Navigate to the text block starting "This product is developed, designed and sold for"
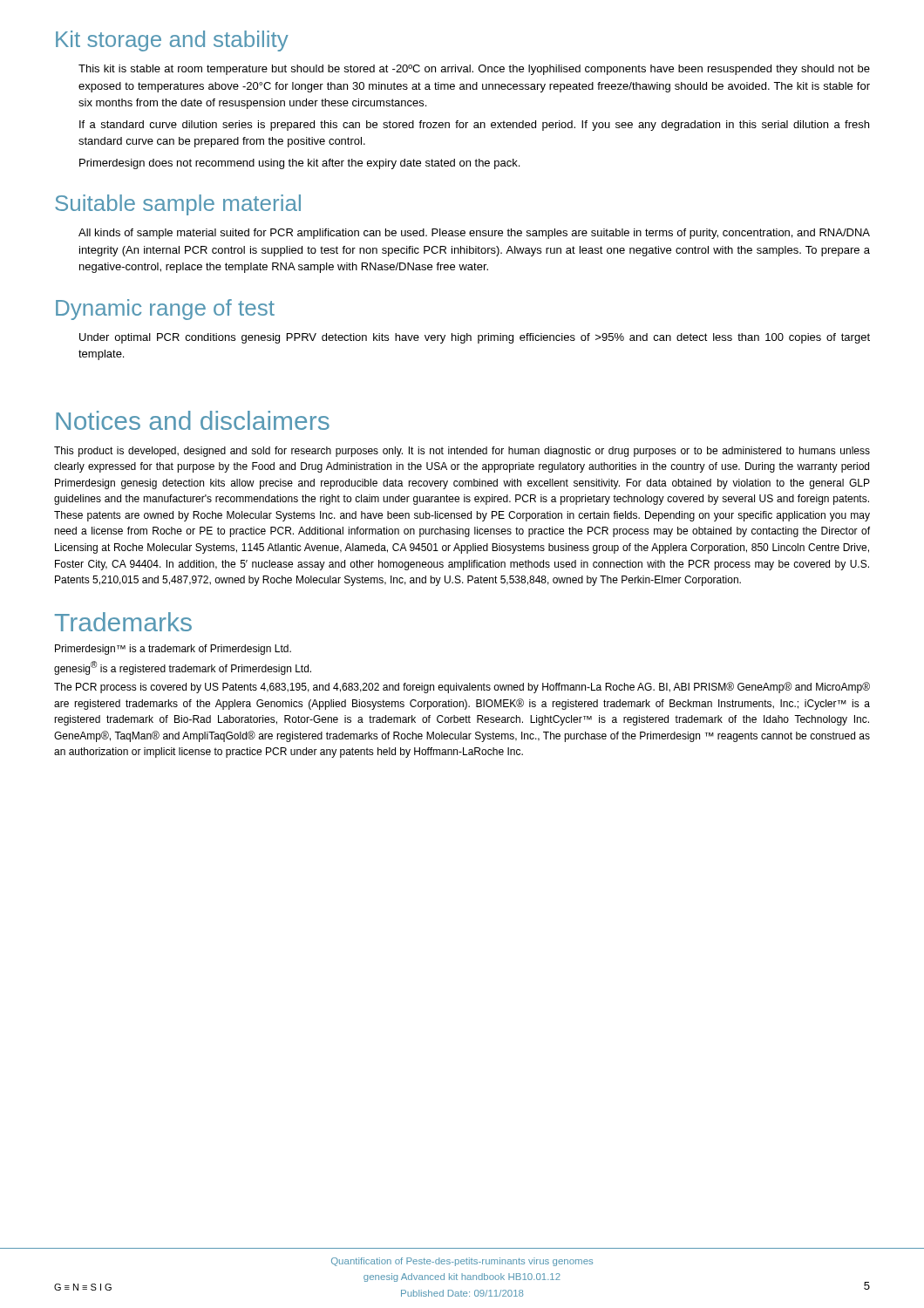This screenshot has width=924, height=1308. point(462,515)
